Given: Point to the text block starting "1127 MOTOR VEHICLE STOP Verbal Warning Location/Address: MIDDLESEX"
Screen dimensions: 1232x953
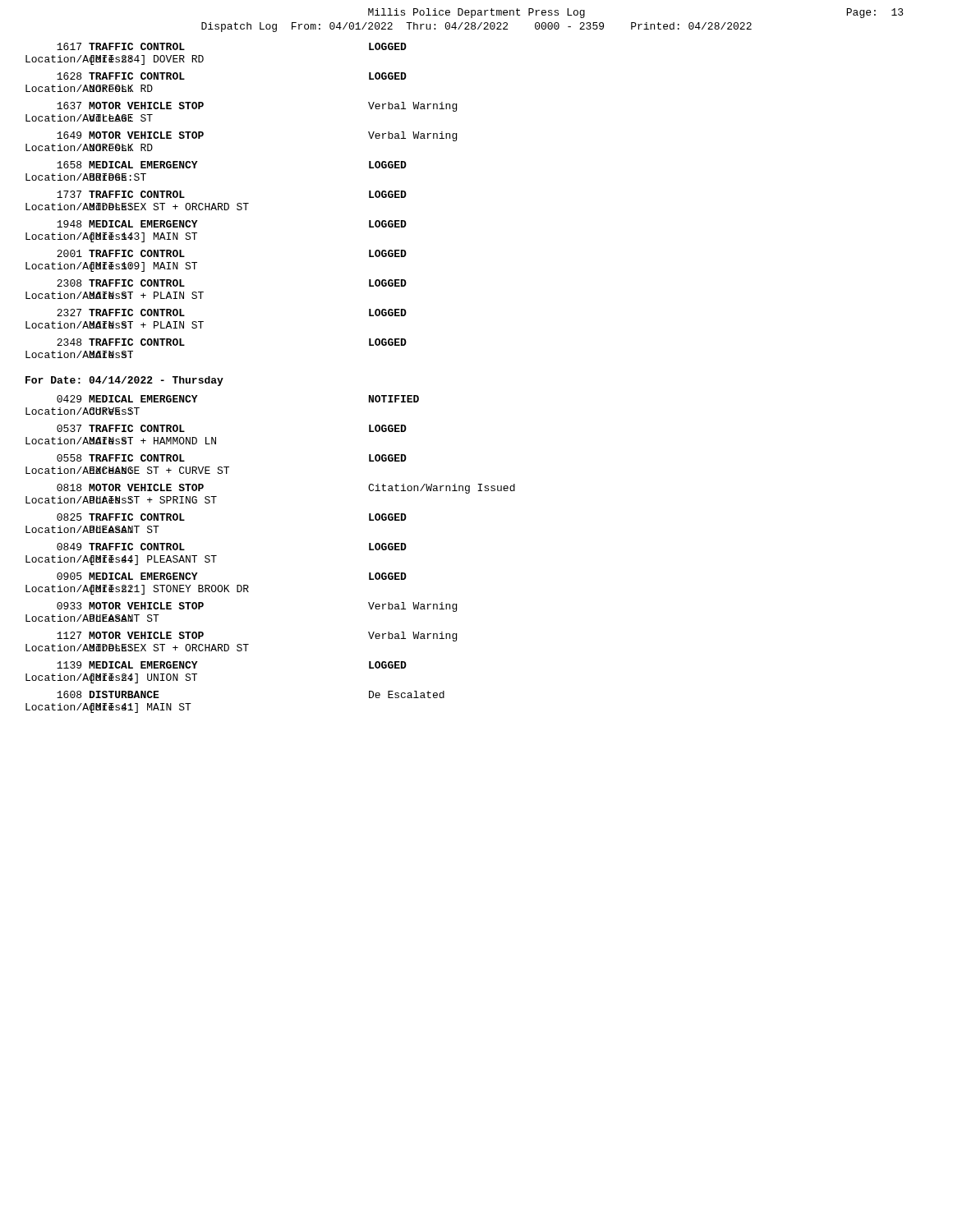Looking at the screenshot, I should tap(241, 641).
